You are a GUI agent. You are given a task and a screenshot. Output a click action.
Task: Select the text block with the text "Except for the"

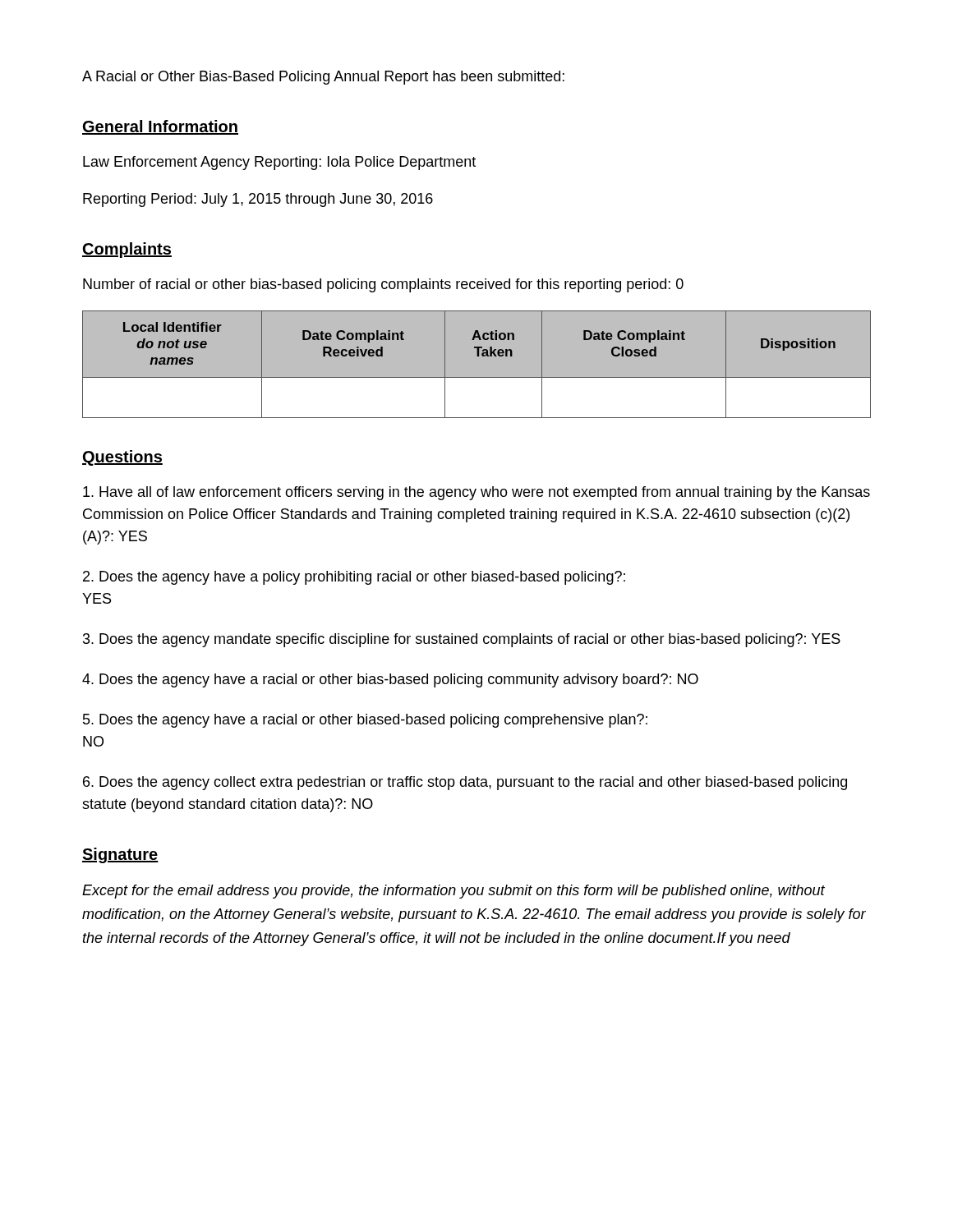474,914
